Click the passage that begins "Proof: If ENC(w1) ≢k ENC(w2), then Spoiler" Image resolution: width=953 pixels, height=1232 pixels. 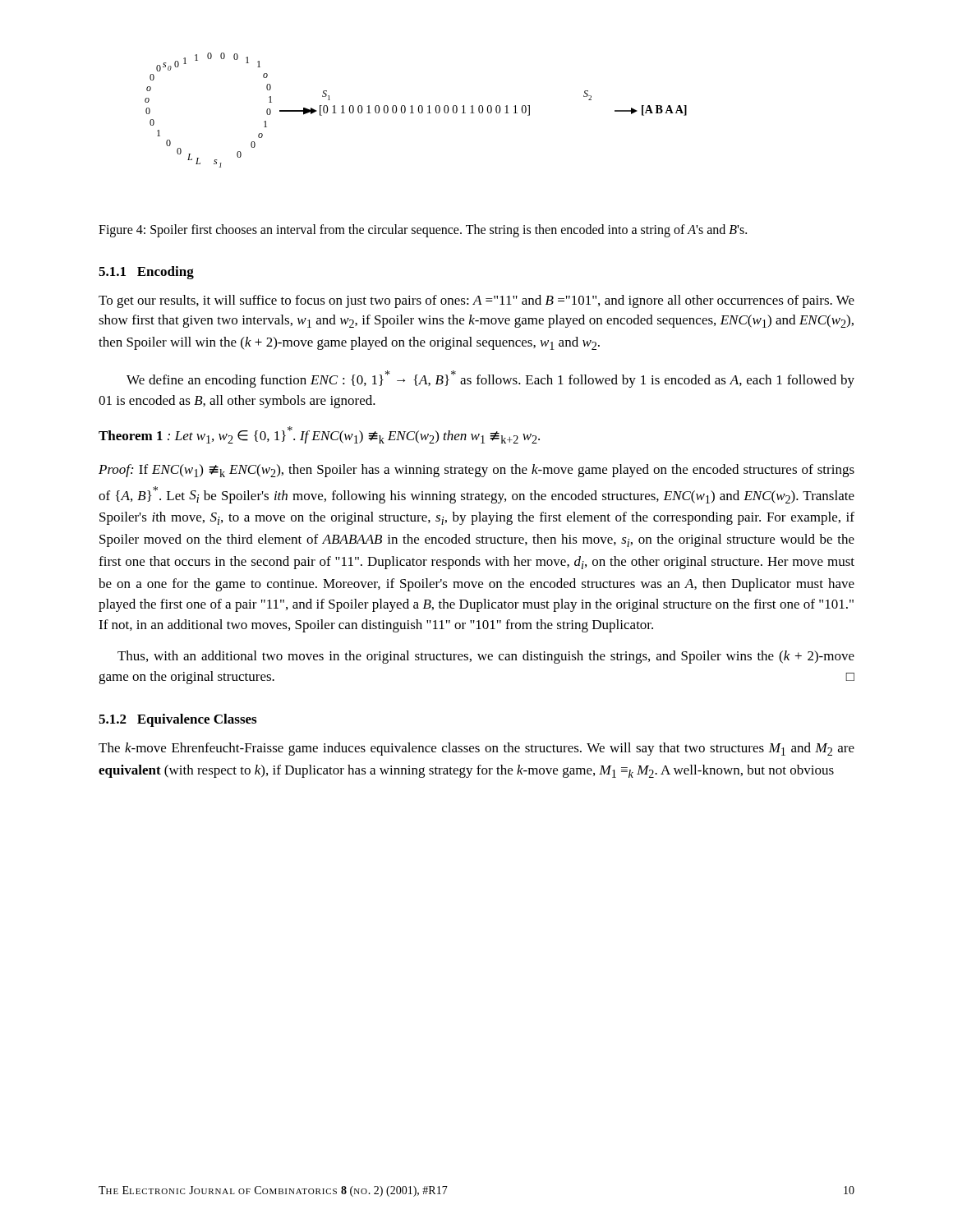[476, 547]
